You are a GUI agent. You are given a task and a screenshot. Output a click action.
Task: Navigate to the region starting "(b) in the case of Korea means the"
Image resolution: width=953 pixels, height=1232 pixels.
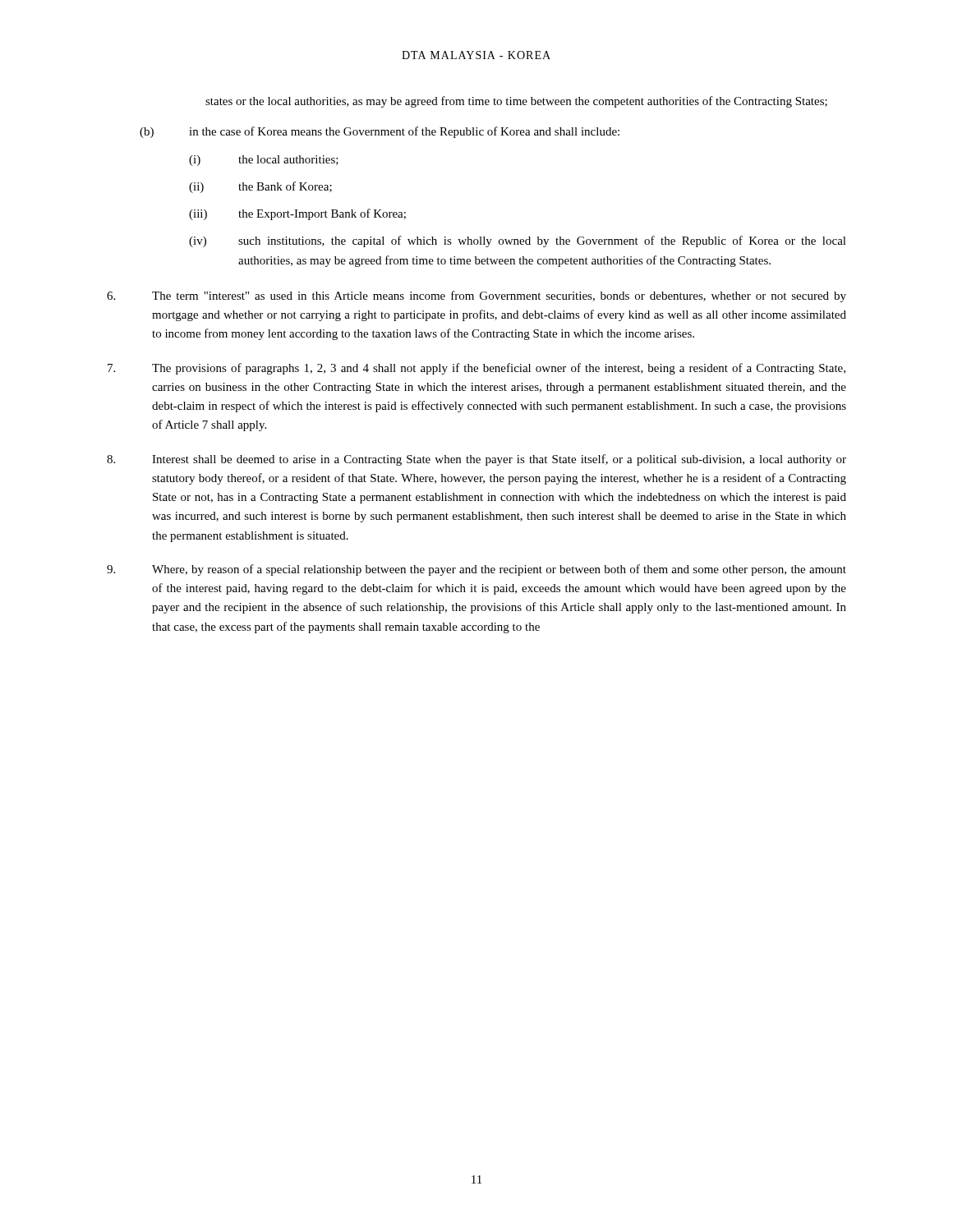point(493,132)
